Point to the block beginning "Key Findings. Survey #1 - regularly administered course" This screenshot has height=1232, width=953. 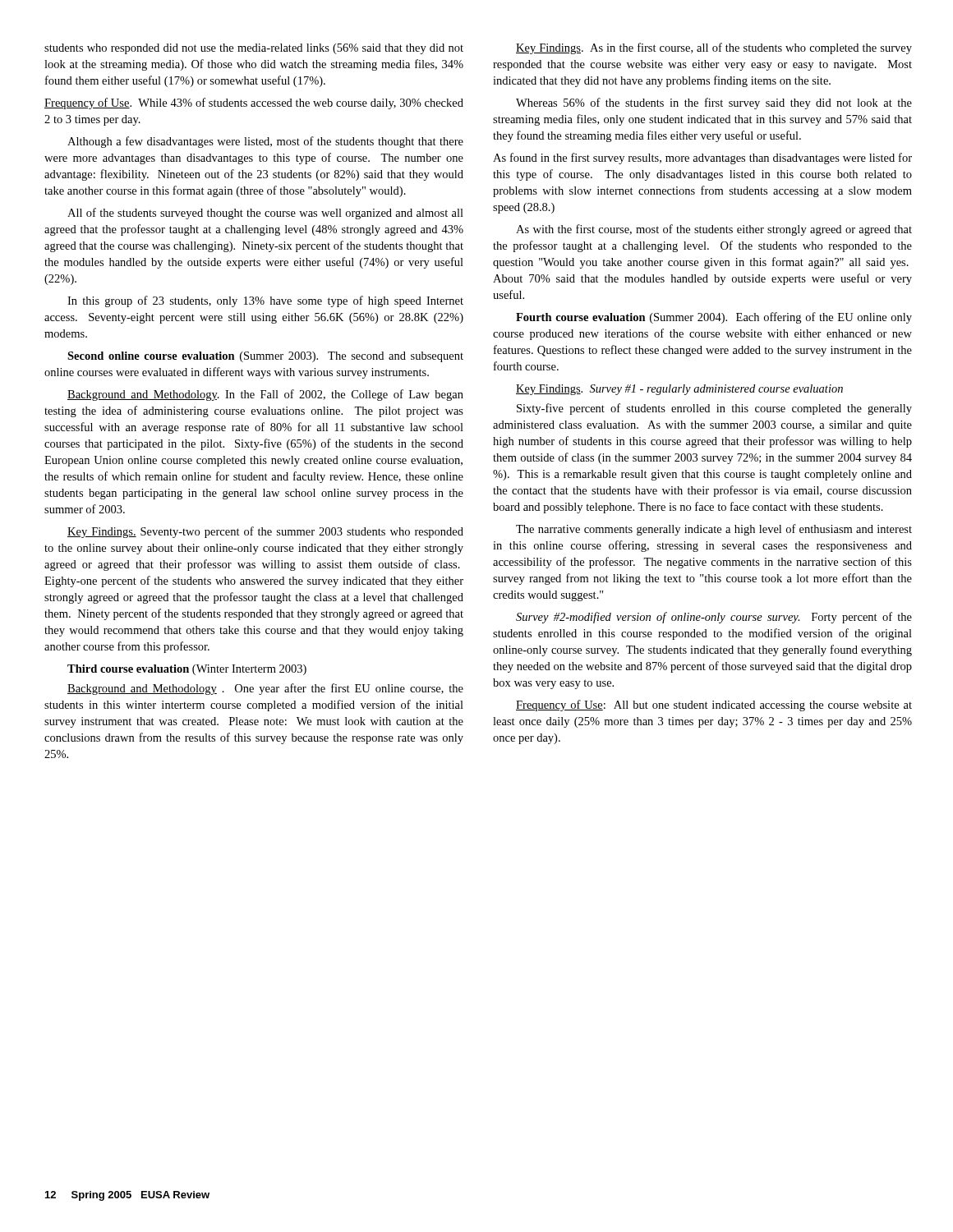(x=702, y=389)
